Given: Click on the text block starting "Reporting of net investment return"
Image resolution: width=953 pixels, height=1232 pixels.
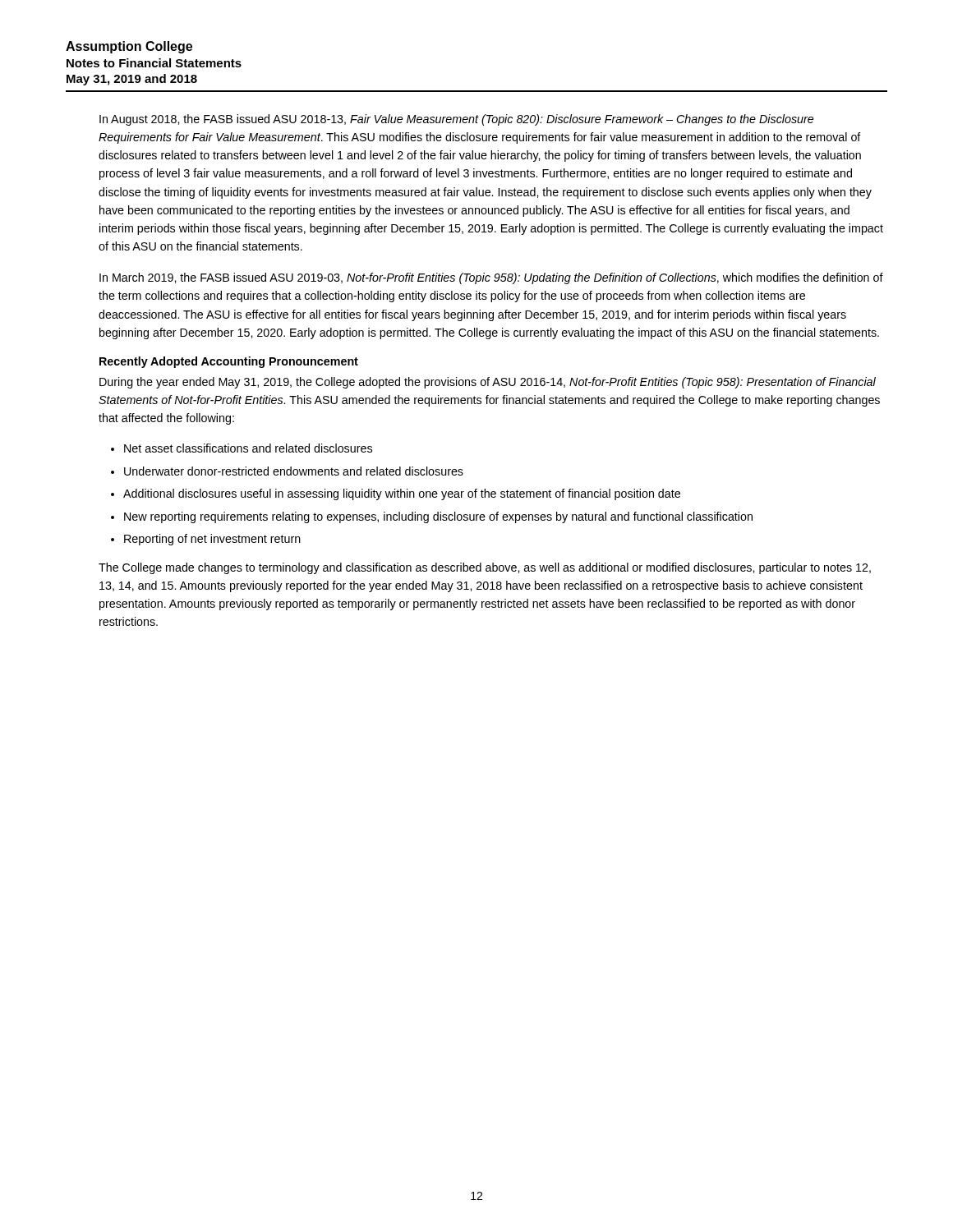Looking at the screenshot, I should click(x=212, y=539).
